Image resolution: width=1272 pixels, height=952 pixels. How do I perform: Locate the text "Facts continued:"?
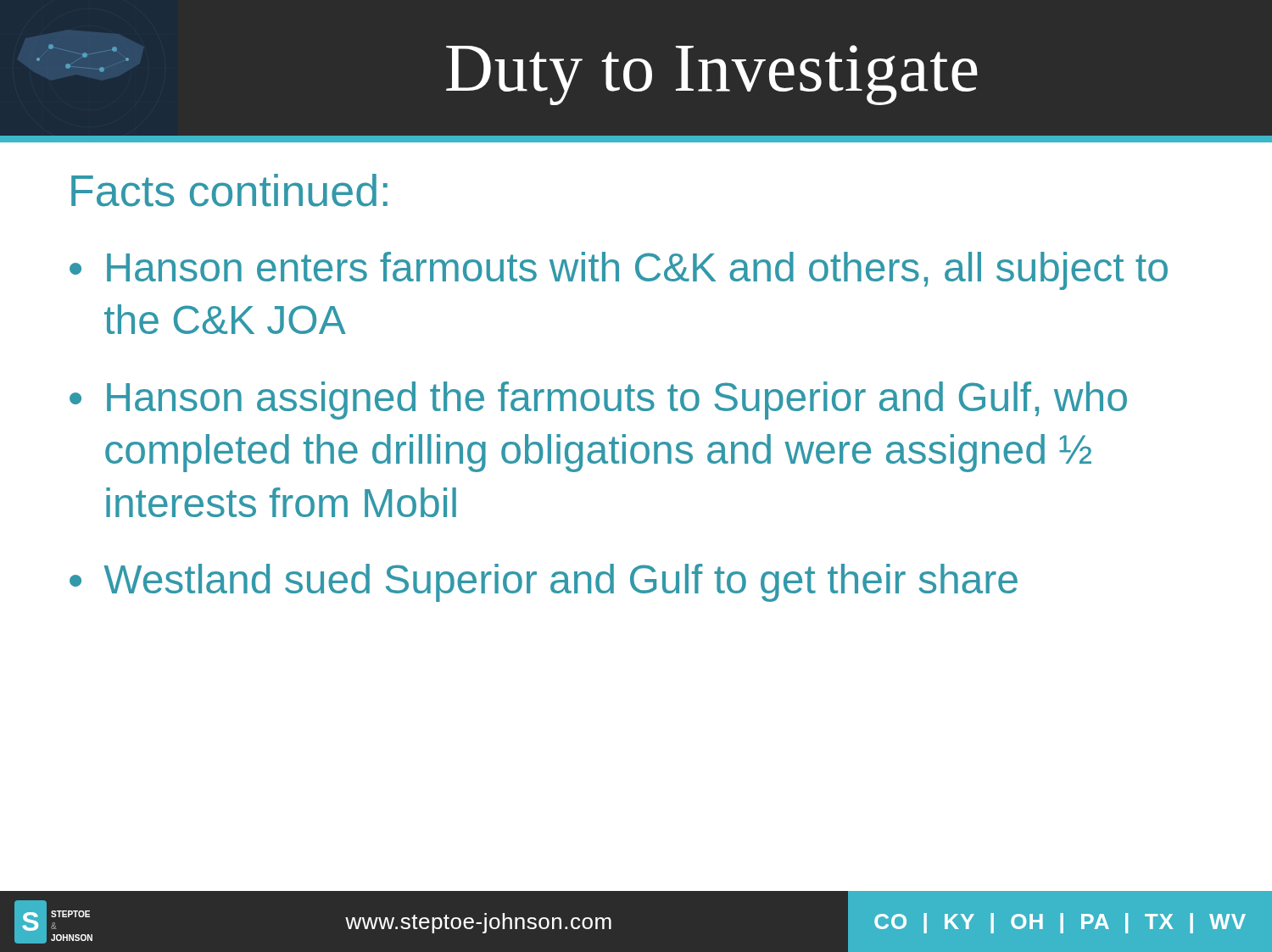pos(230,191)
